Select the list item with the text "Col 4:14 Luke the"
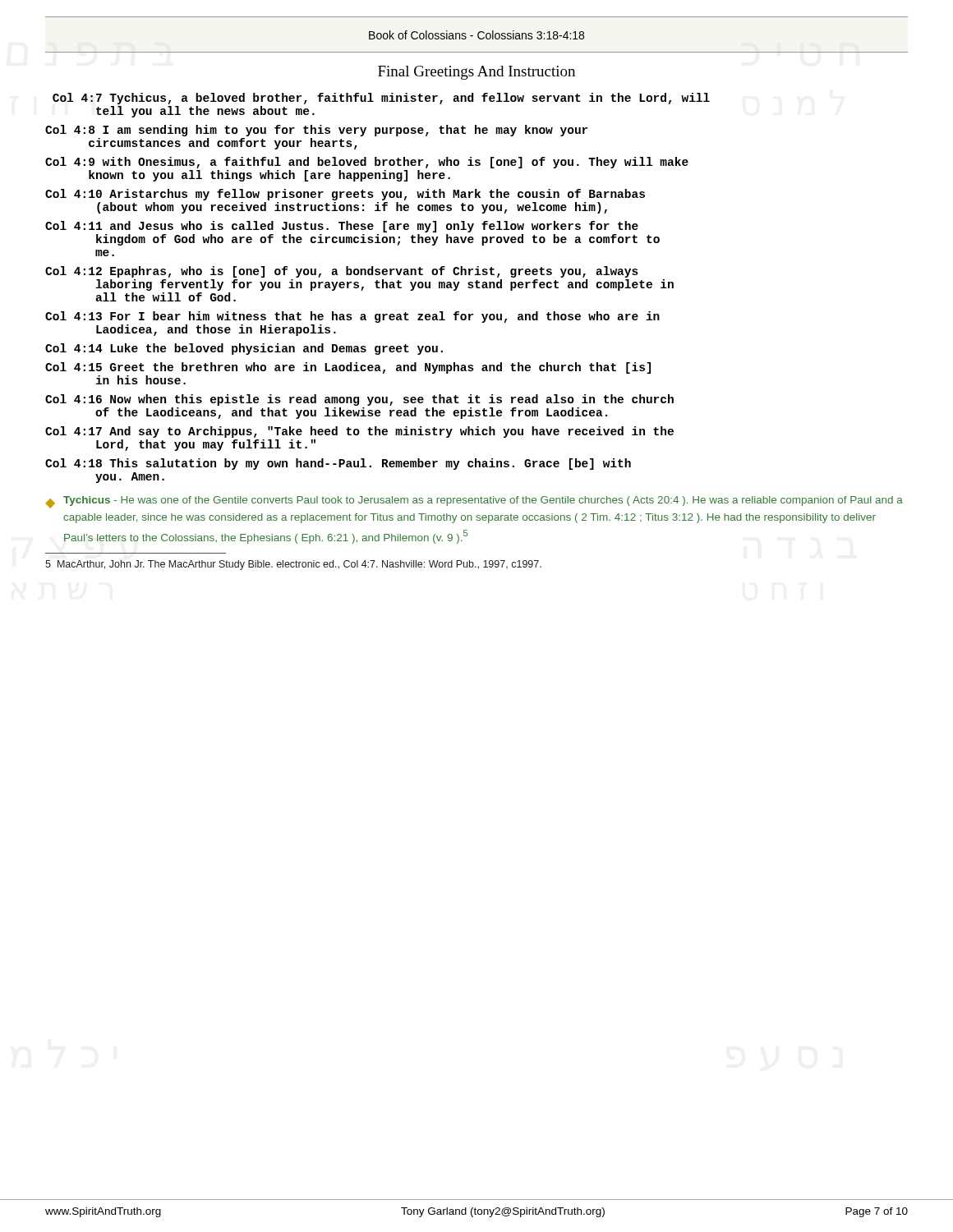Viewport: 953px width, 1232px height. point(245,349)
